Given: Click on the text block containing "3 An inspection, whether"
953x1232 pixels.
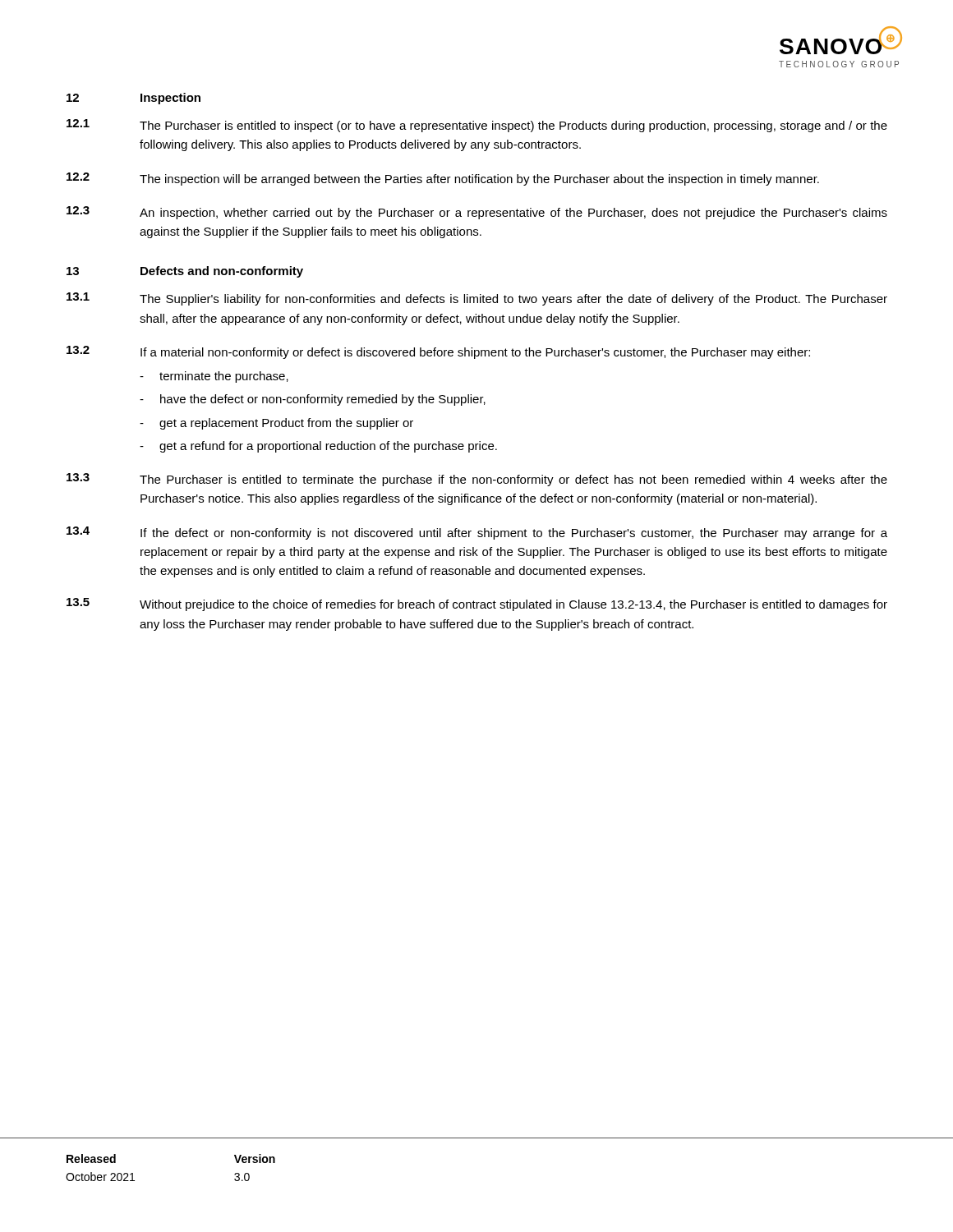Looking at the screenshot, I should click(476, 222).
